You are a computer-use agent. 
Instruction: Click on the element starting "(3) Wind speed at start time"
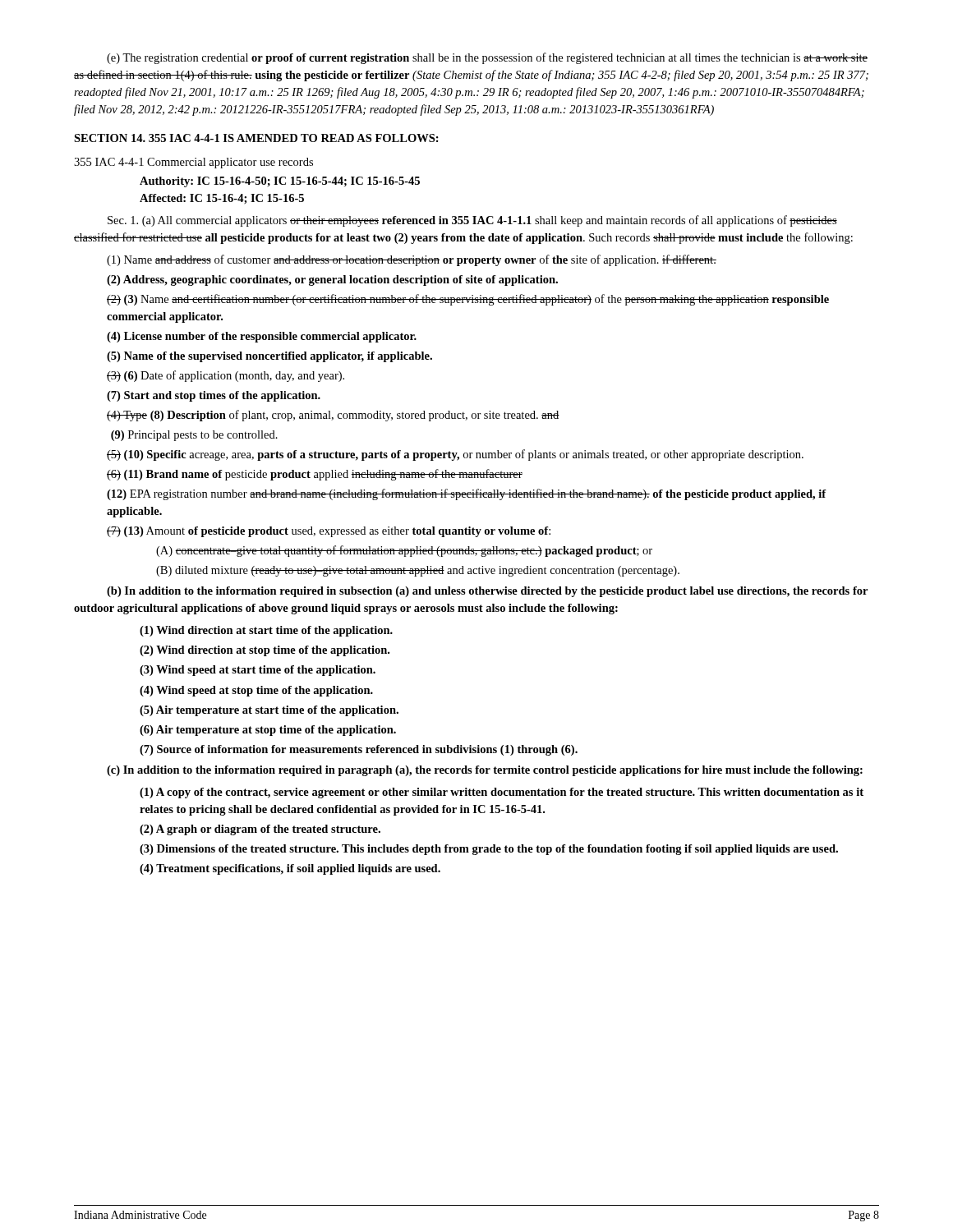click(x=258, y=671)
